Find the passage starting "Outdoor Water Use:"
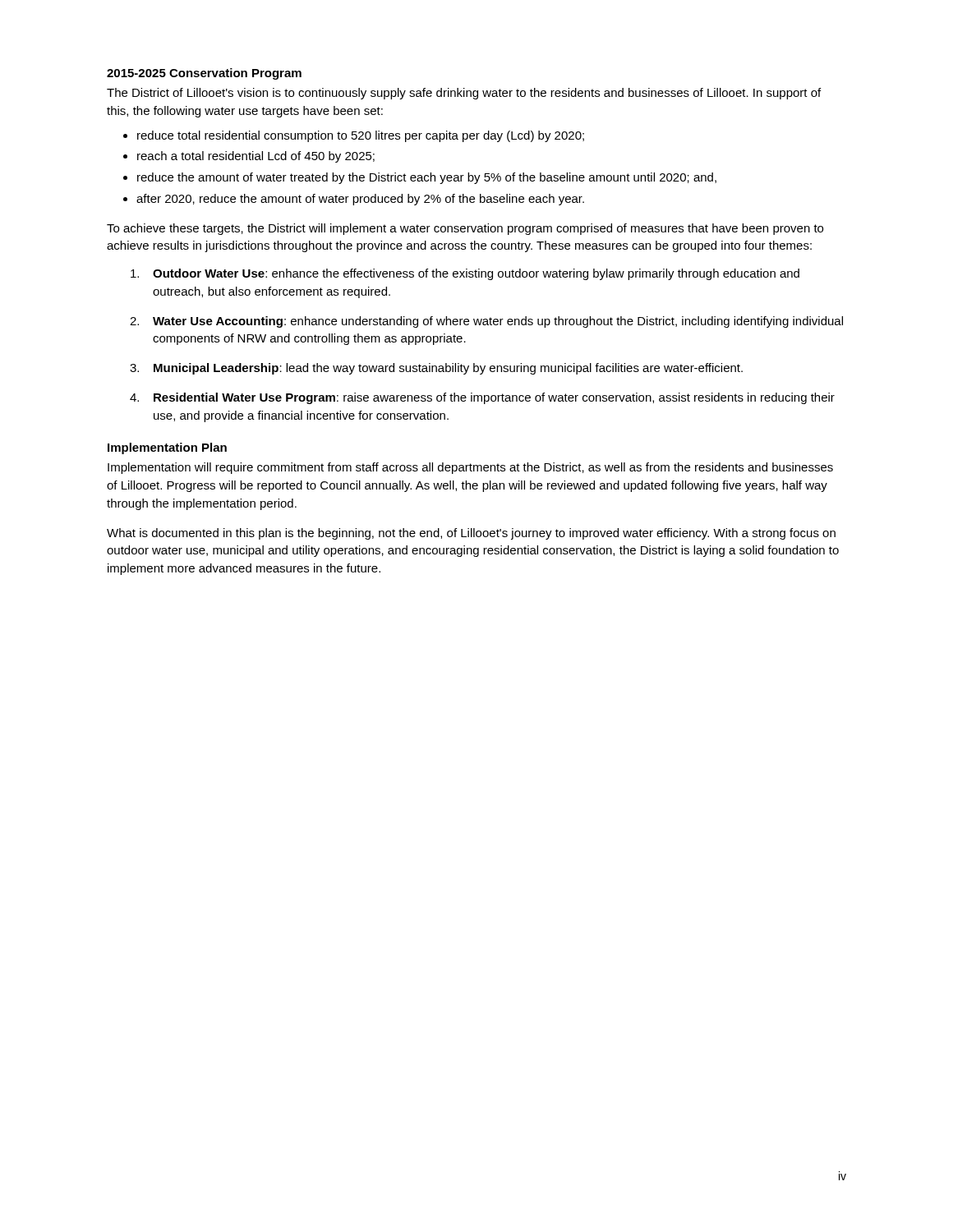This screenshot has width=953, height=1232. [488, 282]
